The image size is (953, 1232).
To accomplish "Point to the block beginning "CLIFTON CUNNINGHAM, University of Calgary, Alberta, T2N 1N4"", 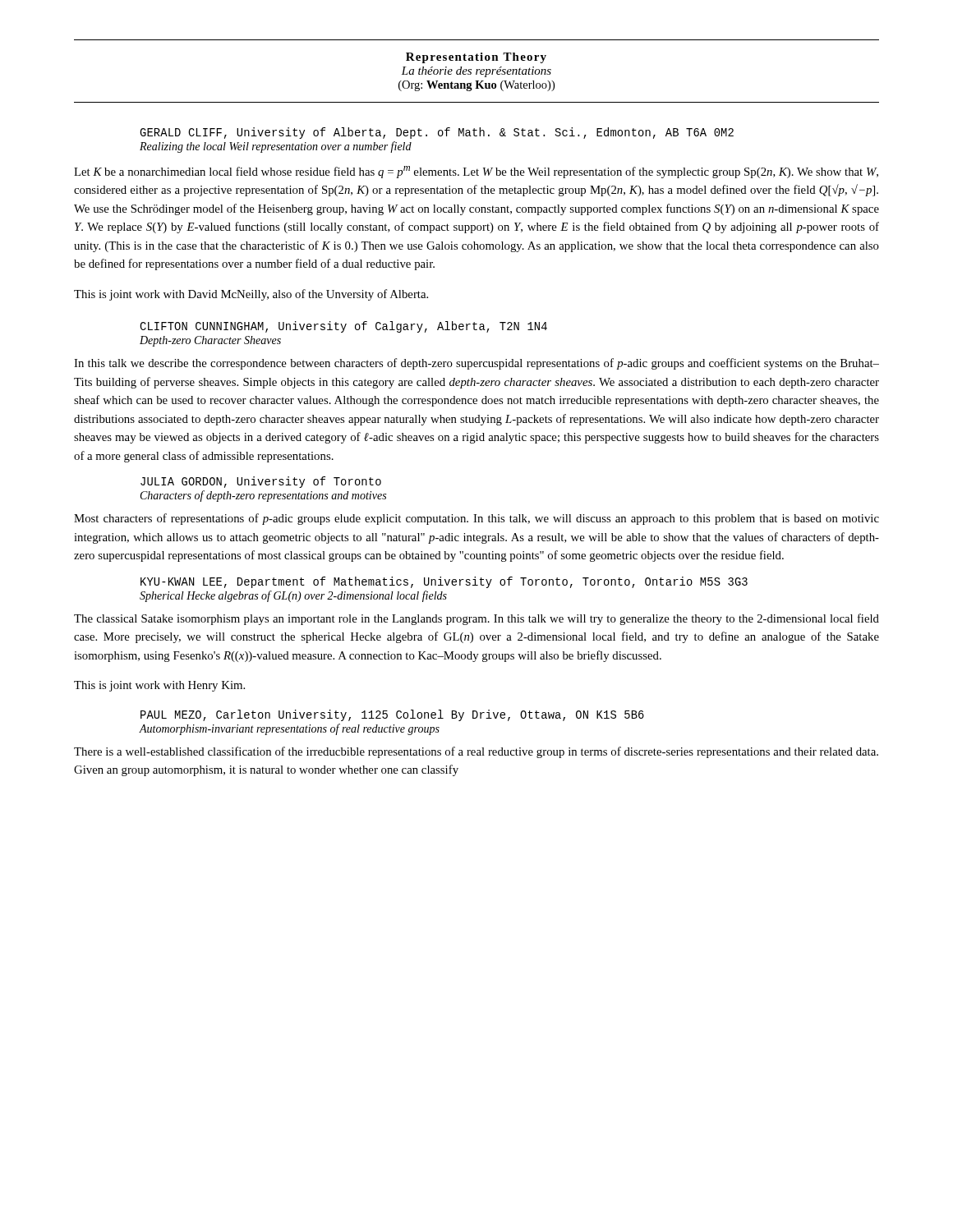I will pyautogui.click(x=509, y=335).
